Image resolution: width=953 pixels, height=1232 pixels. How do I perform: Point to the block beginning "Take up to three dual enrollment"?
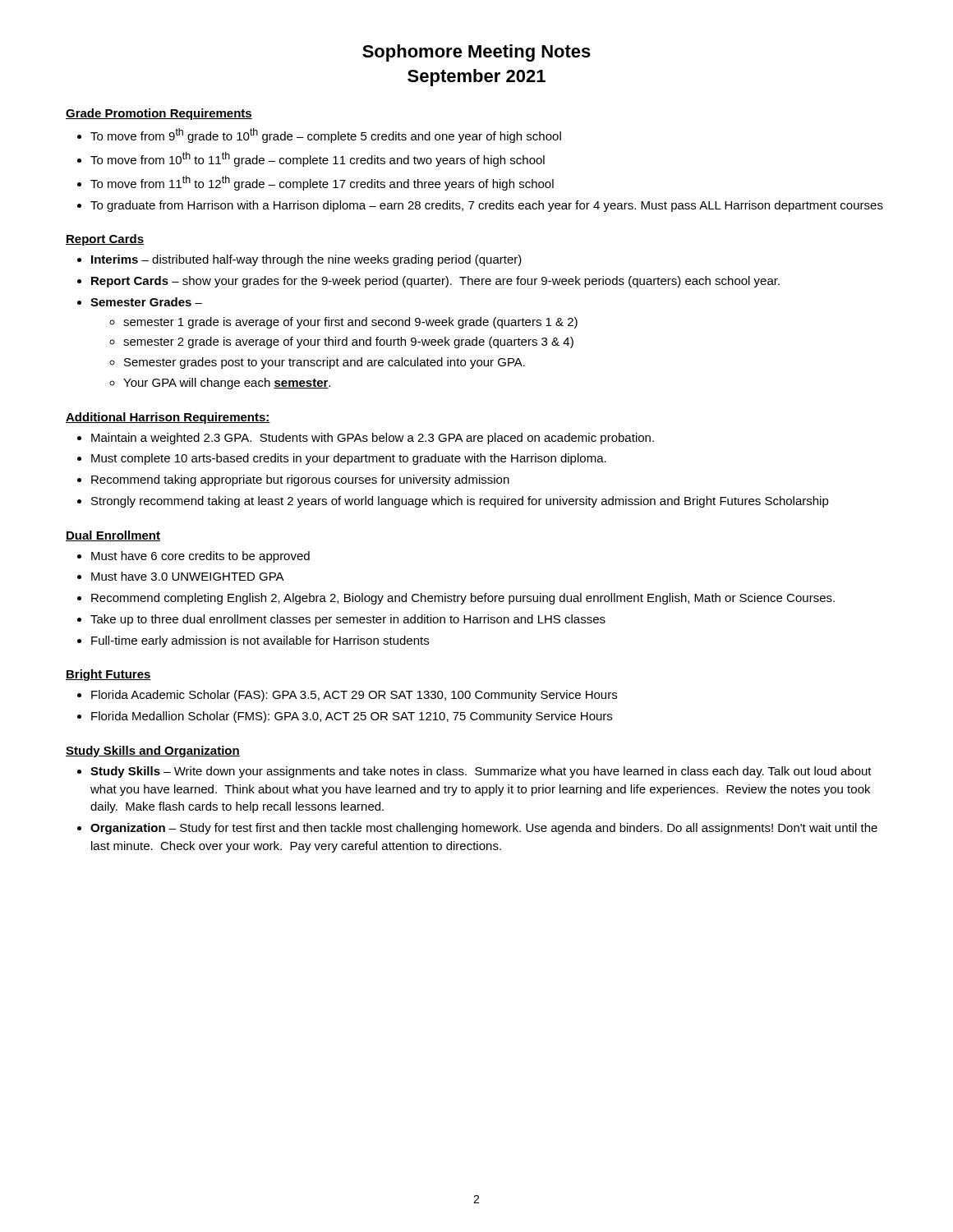489,619
